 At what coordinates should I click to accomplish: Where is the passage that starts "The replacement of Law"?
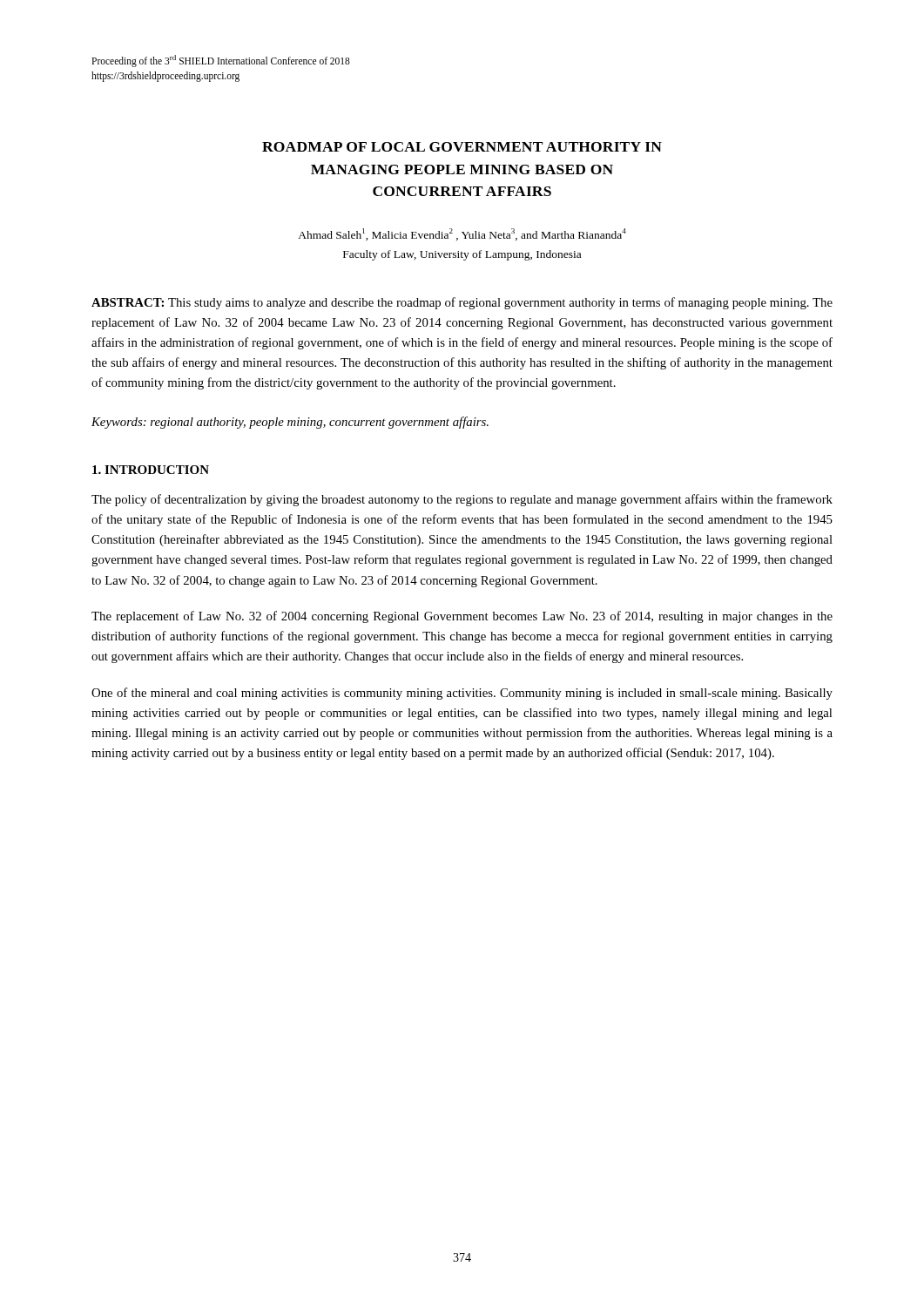coord(462,636)
